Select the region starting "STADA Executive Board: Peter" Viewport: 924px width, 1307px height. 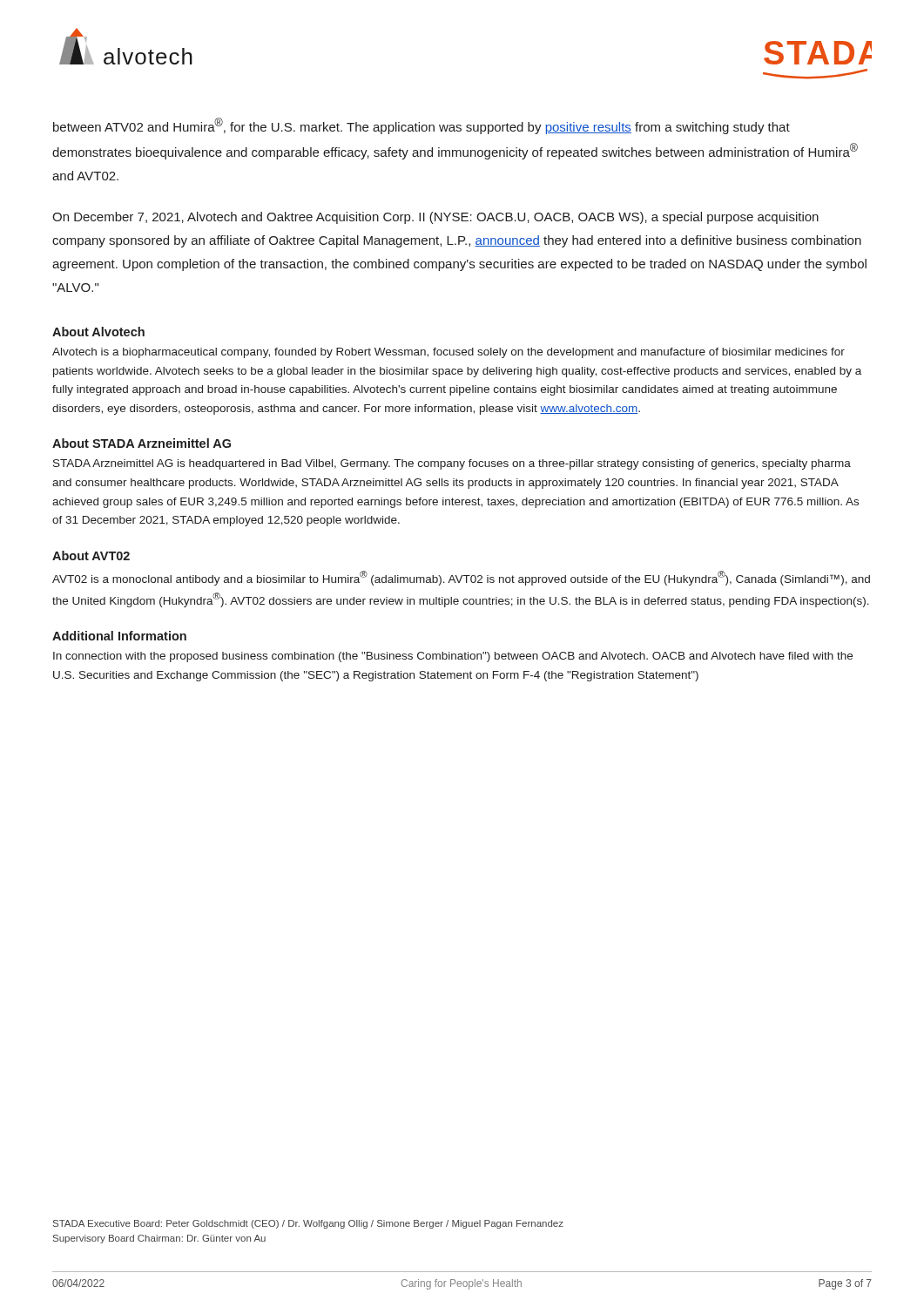pos(308,1230)
